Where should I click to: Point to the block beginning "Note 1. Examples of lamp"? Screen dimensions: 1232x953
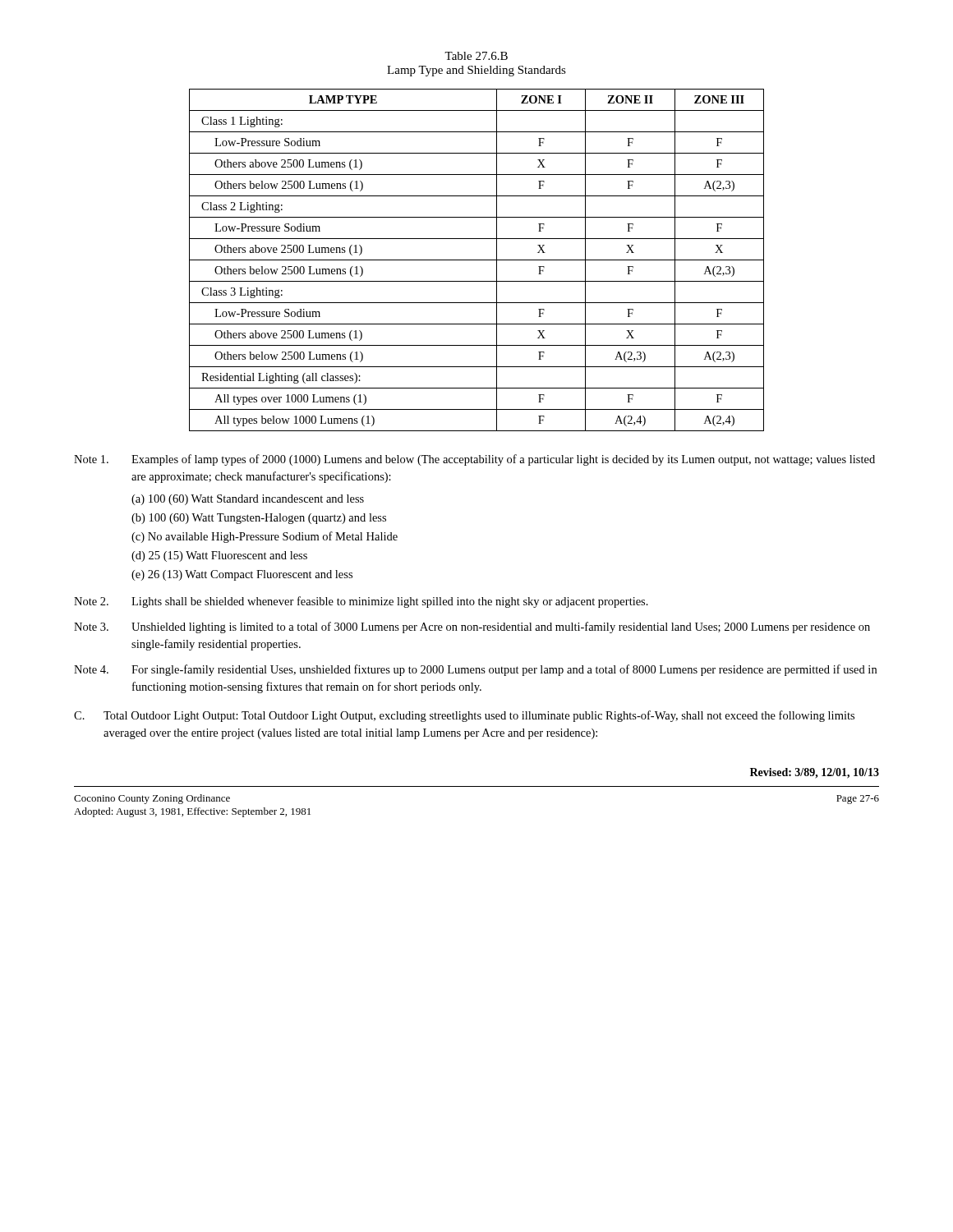click(x=474, y=460)
